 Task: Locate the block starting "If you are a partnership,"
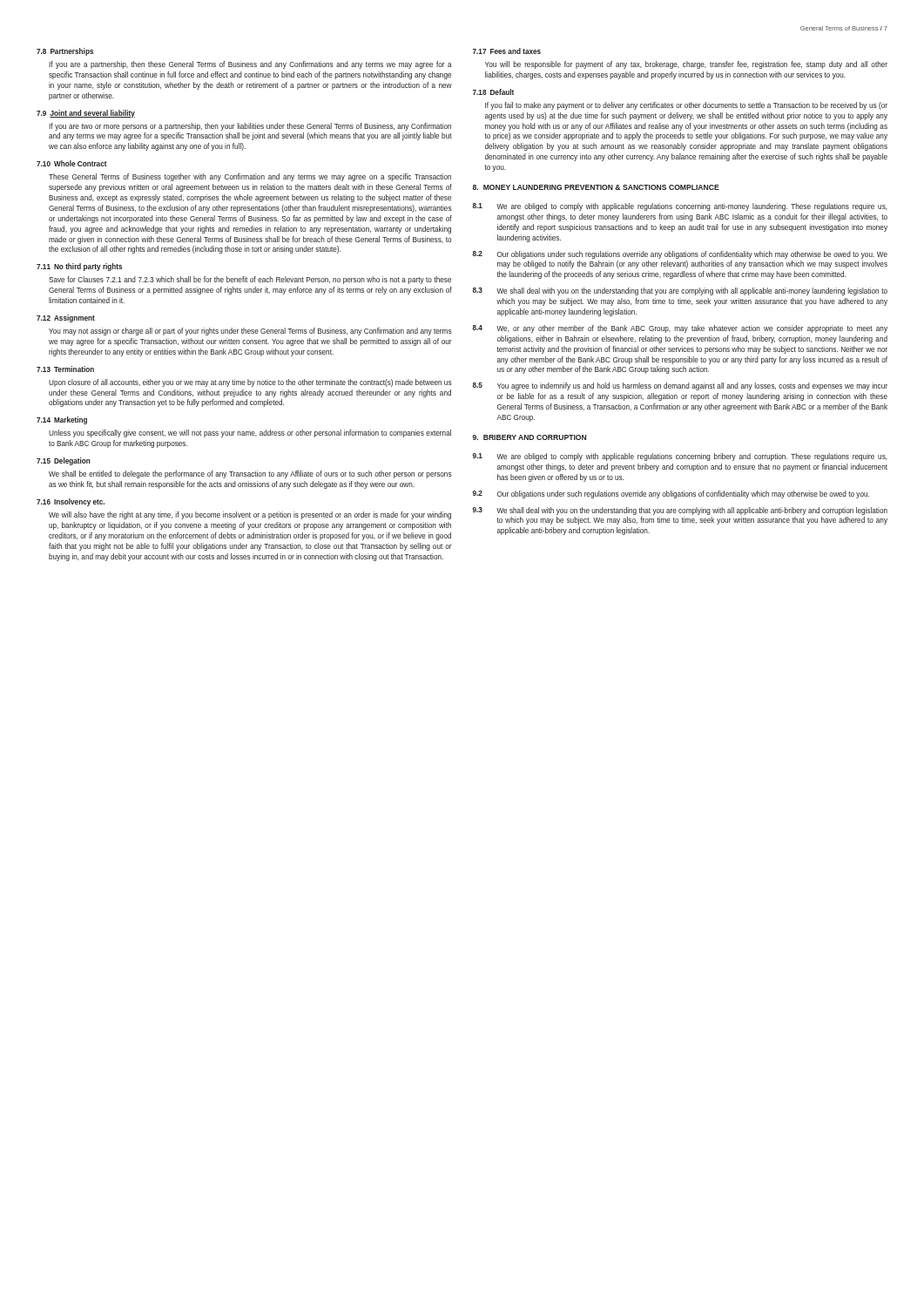tap(250, 80)
